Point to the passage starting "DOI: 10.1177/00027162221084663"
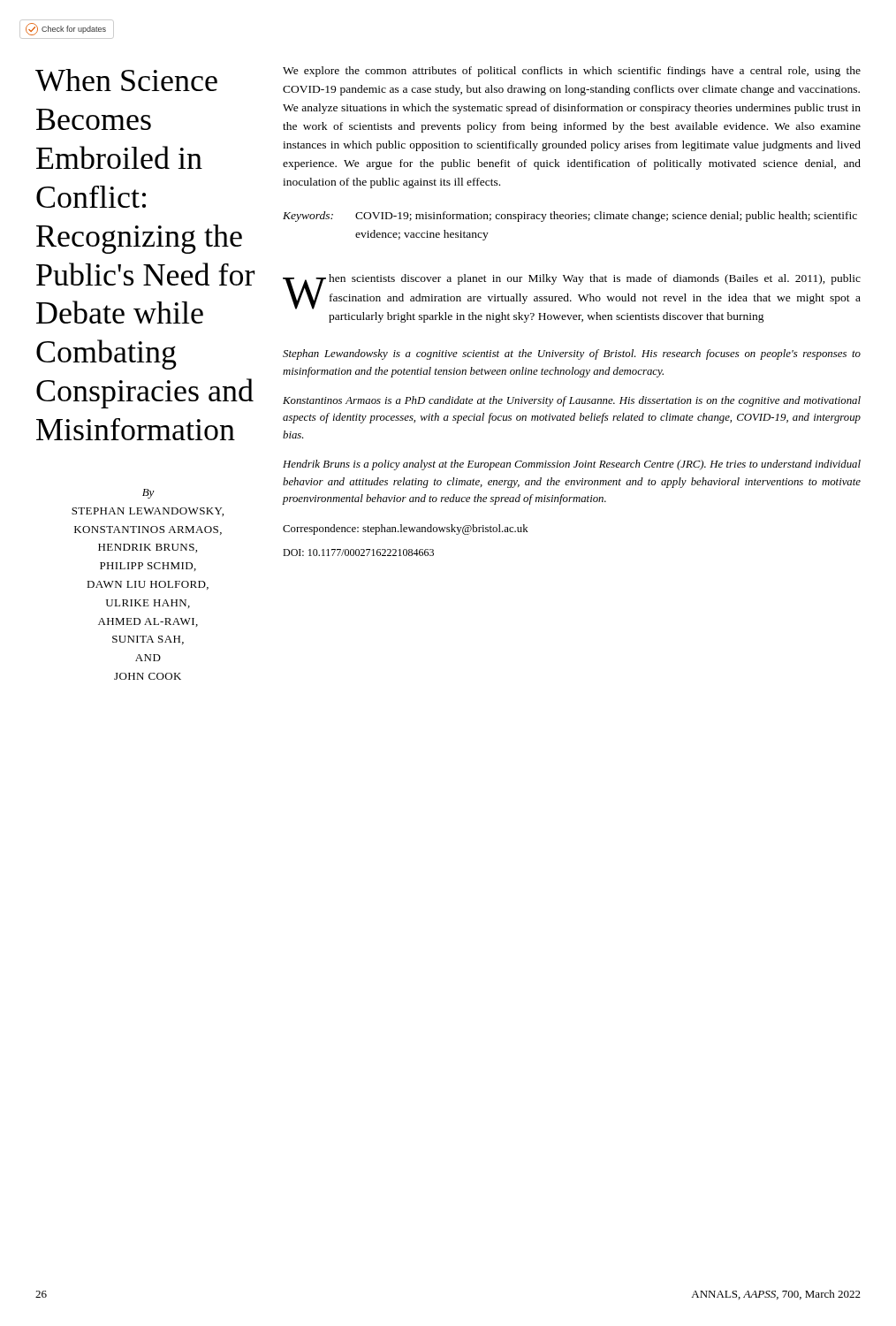This screenshot has height=1326, width=896. pyautogui.click(x=359, y=552)
